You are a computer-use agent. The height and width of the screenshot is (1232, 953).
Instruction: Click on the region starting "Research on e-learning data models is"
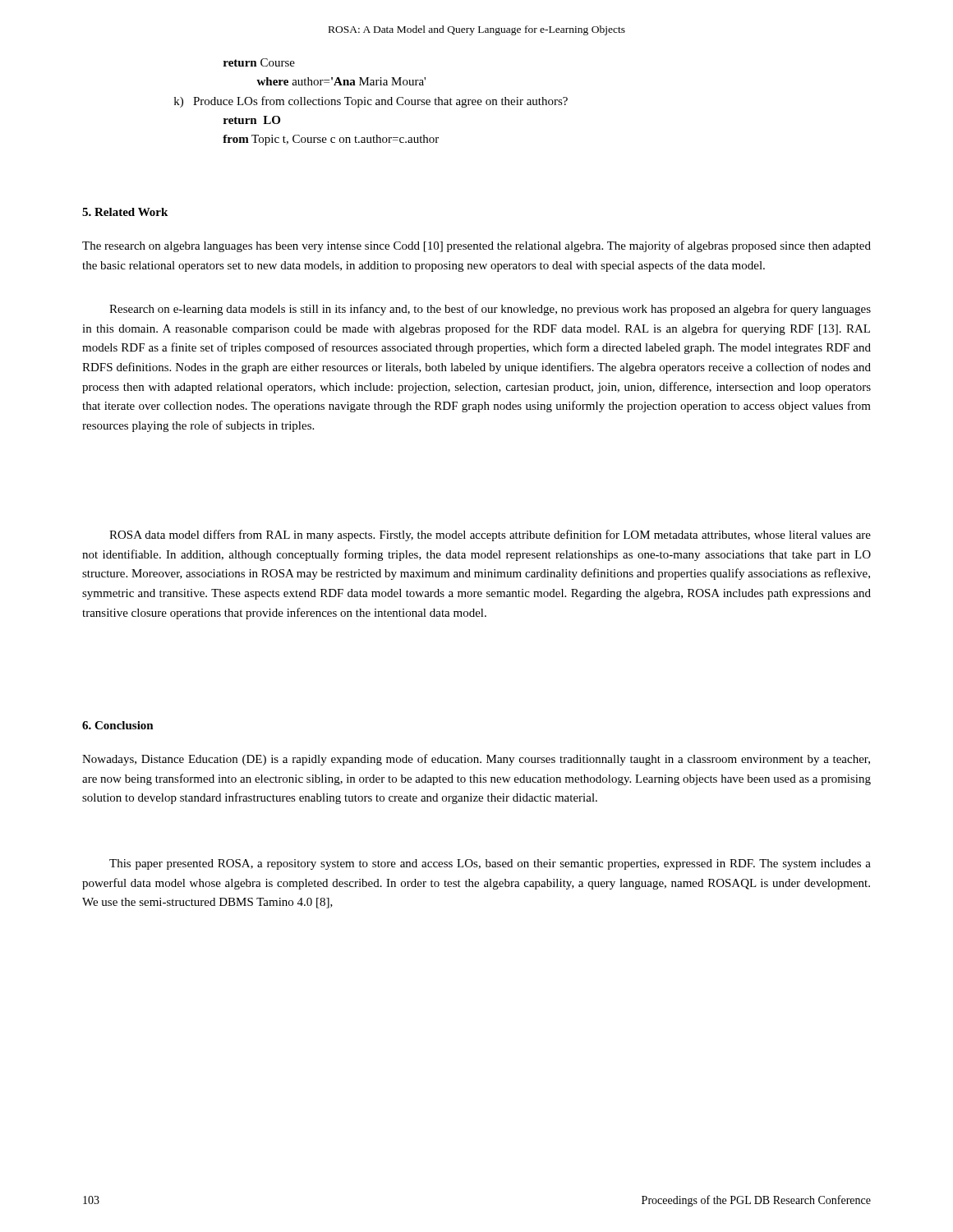point(476,367)
